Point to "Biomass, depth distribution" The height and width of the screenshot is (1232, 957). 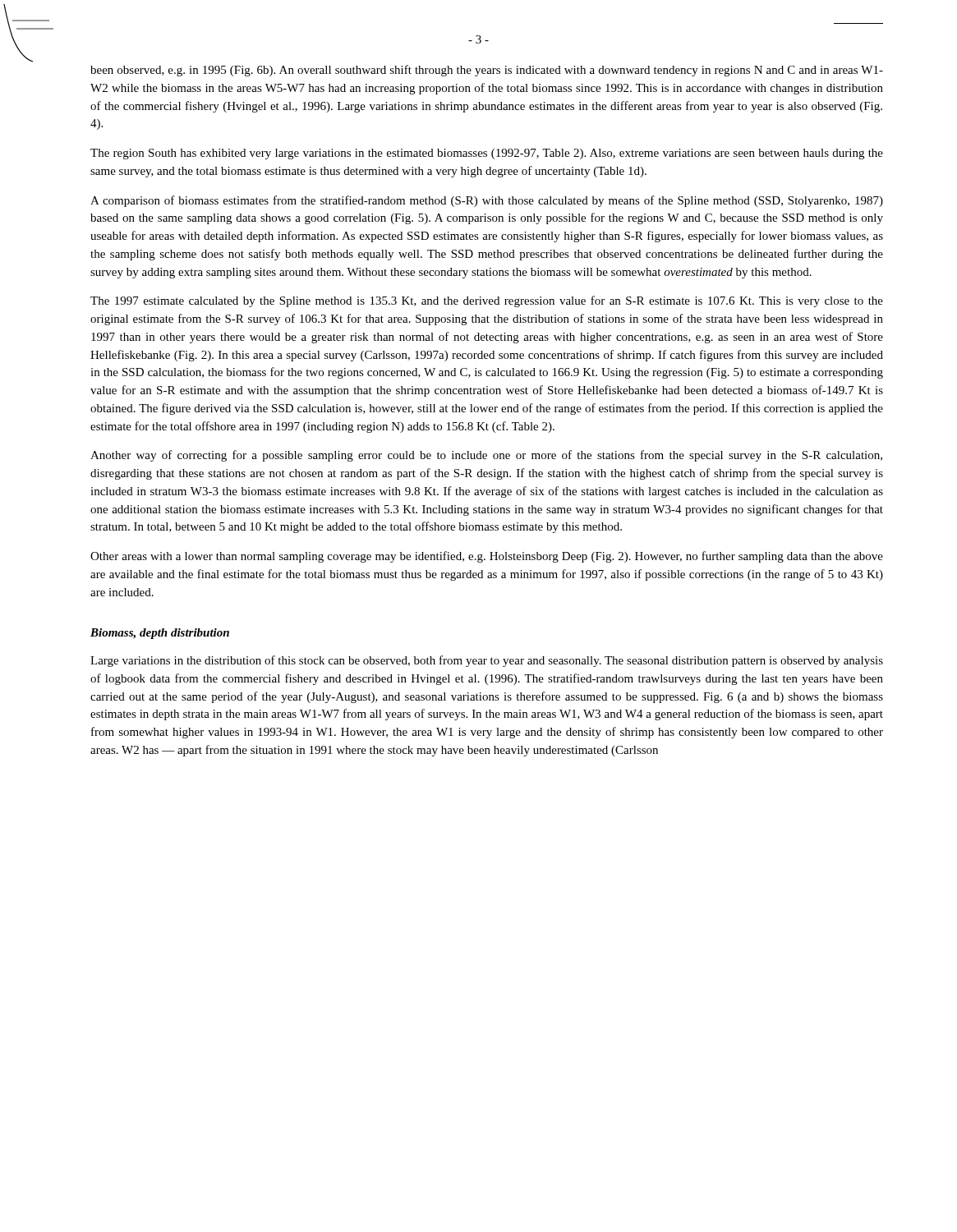[x=160, y=633]
